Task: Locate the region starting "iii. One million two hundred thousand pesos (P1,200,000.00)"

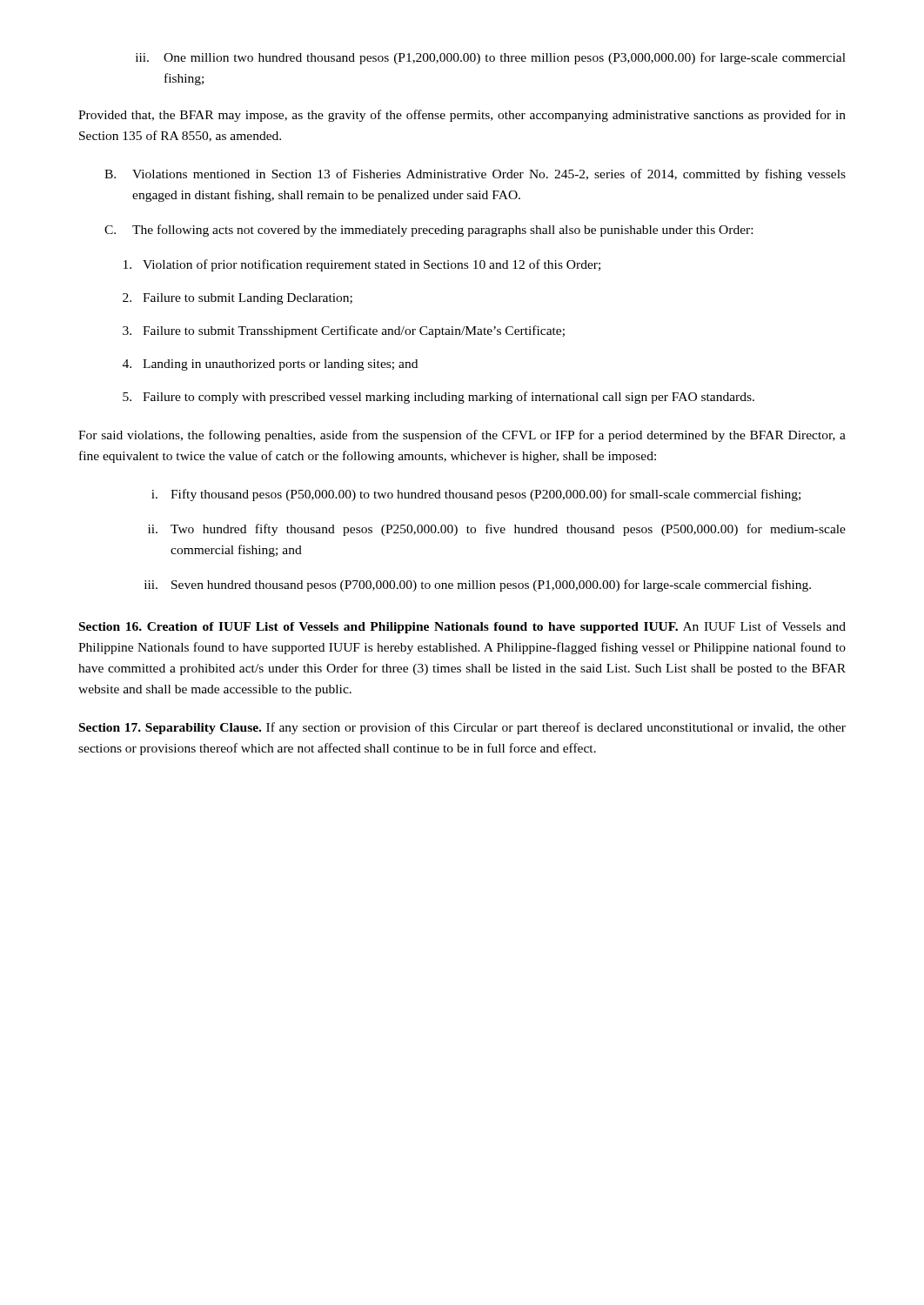Action: tap(475, 68)
